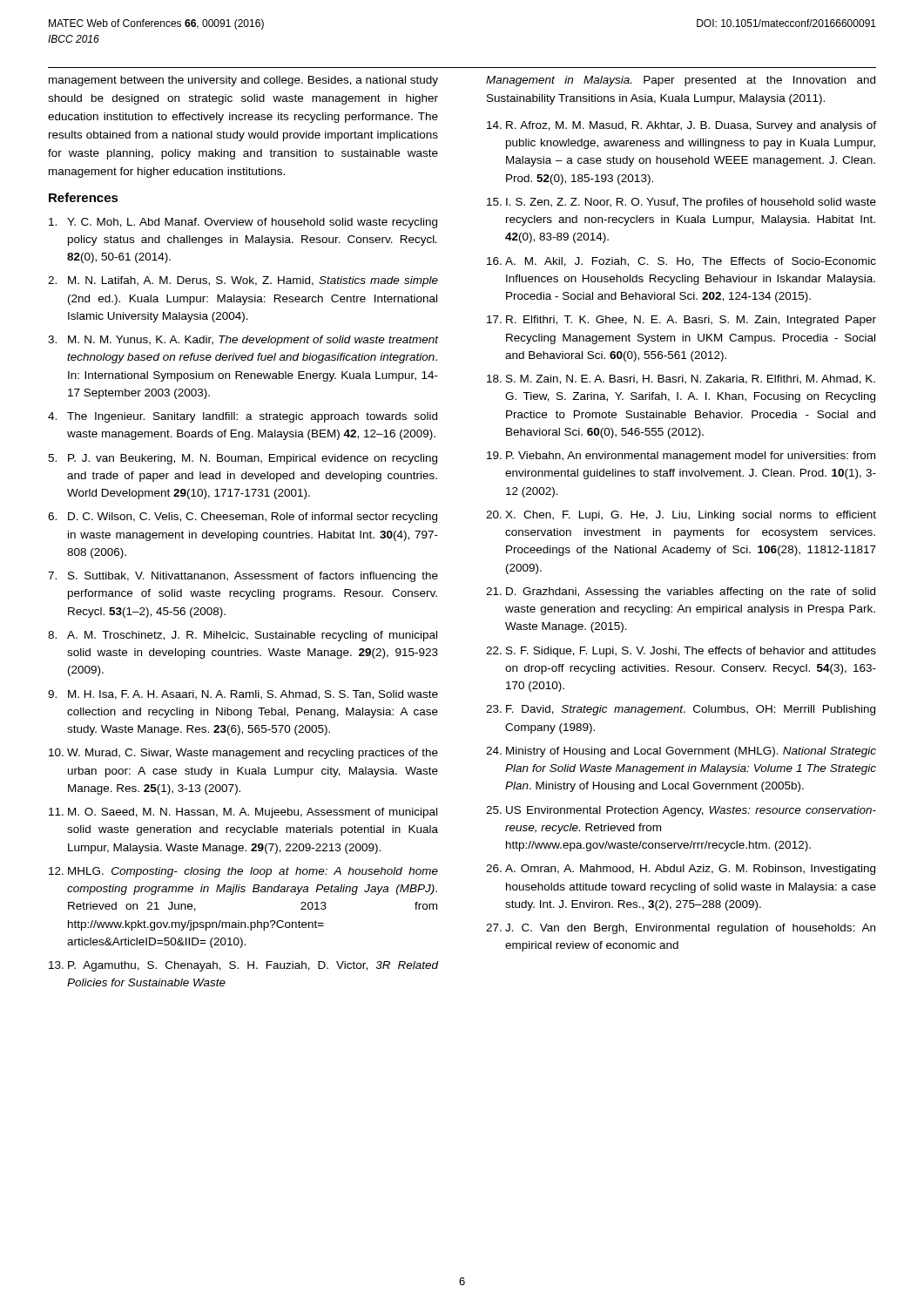Viewport: 924px width, 1307px height.
Task: Navigate to the text block starting "27. J. C. Van den"
Action: (x=681, y=937)
